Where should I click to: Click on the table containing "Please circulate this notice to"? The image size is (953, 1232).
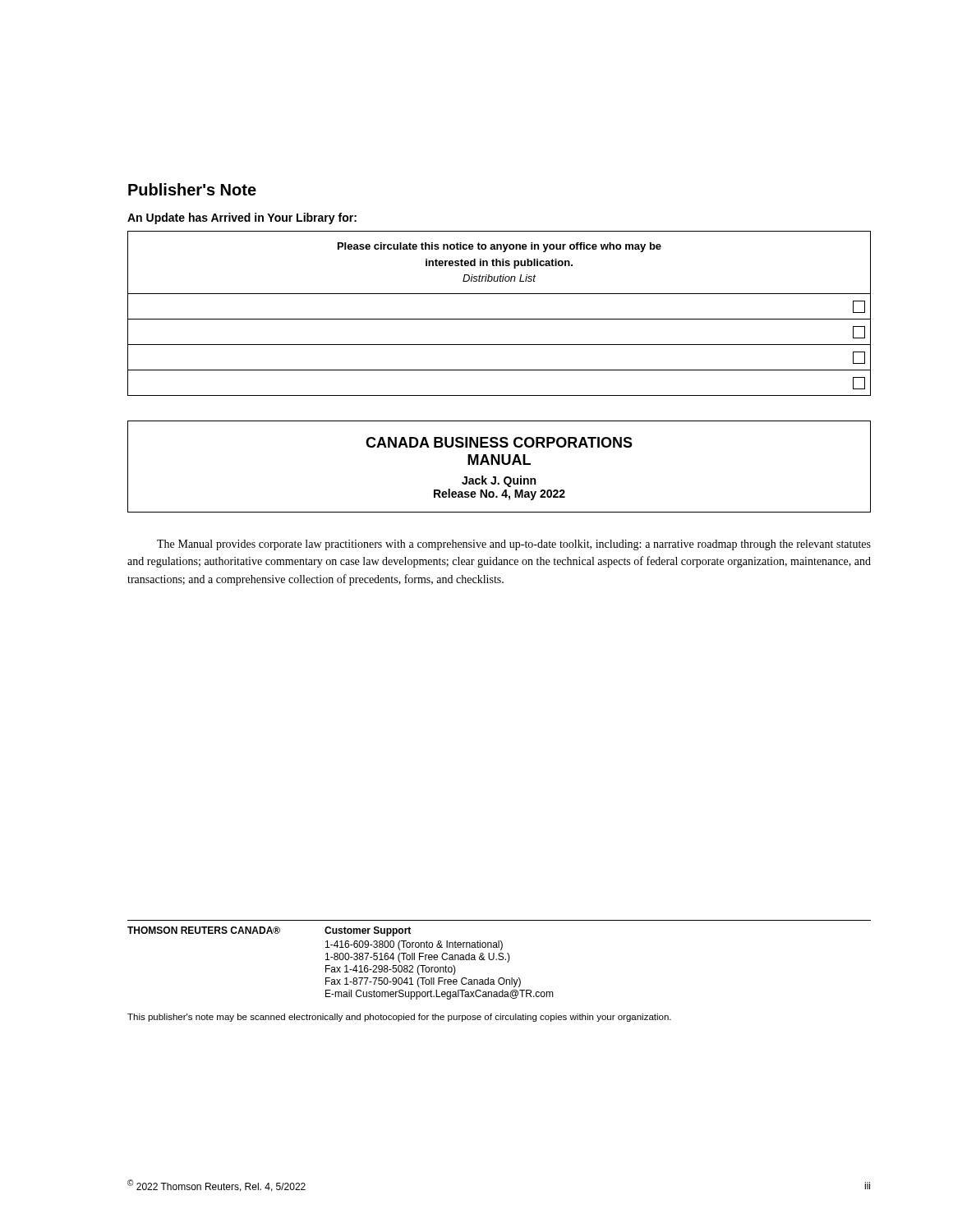click(x=499, y=313)
